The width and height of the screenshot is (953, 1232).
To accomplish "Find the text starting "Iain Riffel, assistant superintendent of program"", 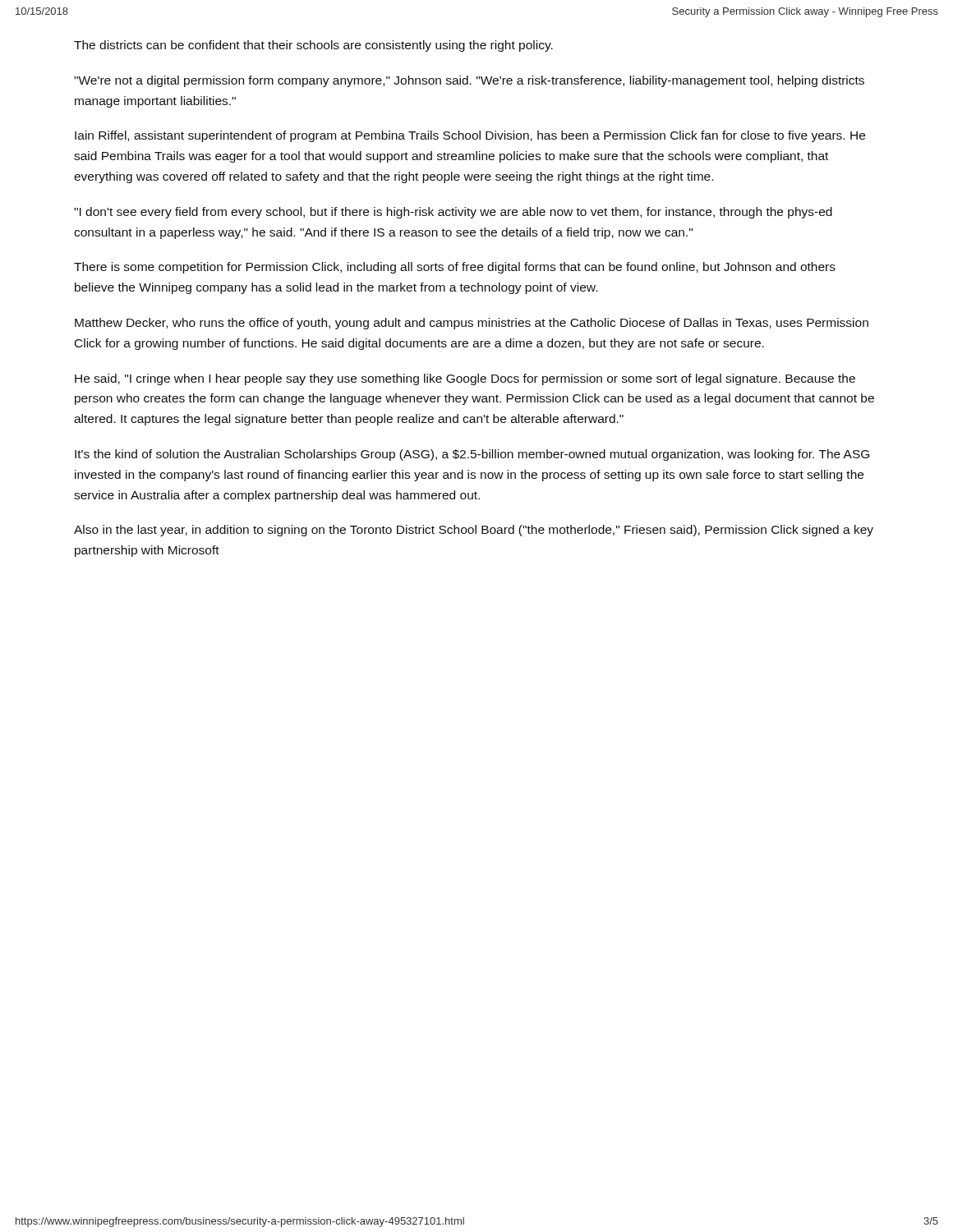I will 470,156.
